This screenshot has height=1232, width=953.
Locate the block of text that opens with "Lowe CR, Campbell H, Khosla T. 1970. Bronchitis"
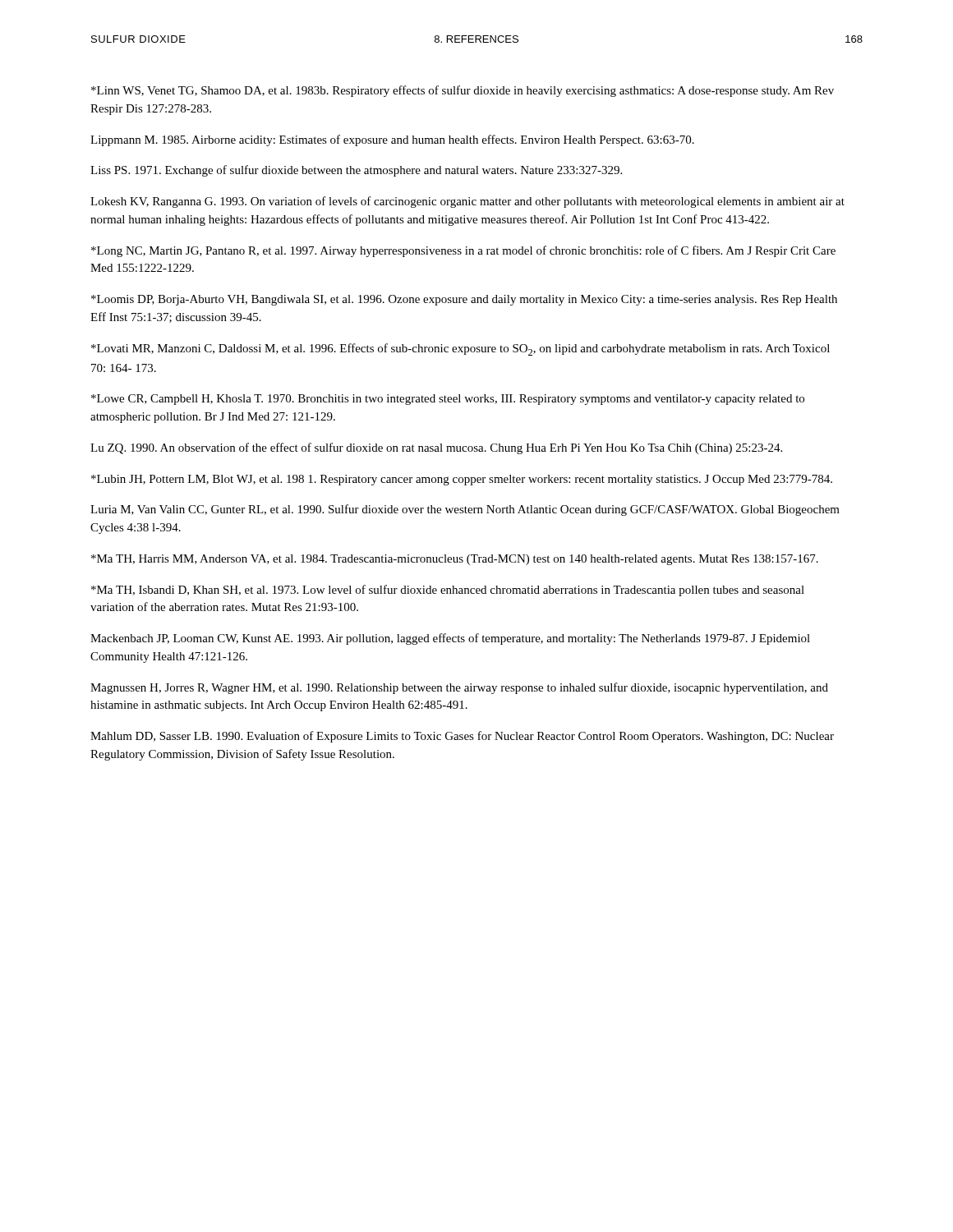pos(448,408)
